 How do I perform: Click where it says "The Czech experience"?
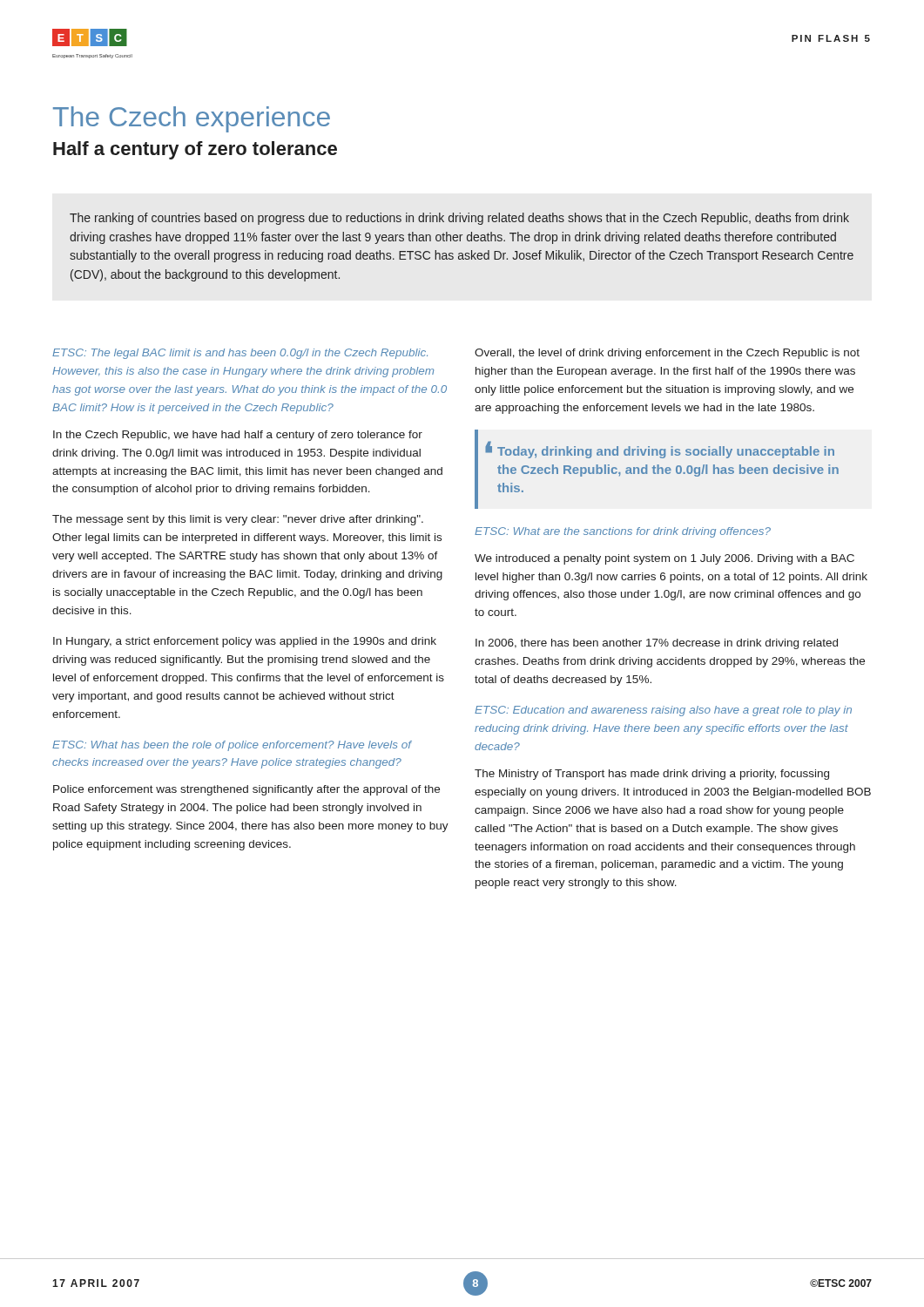click(192, 117)
